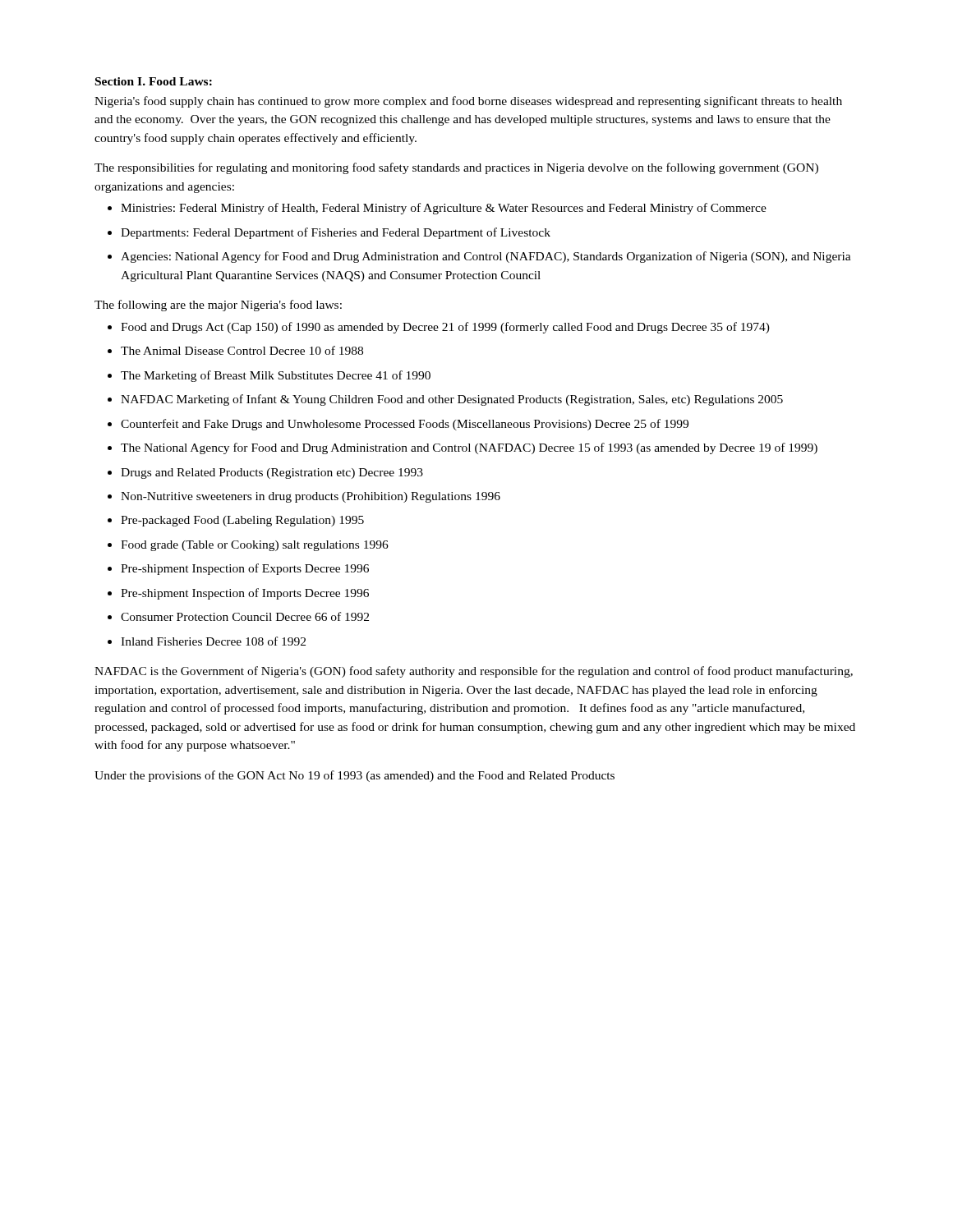Locate the list item that says "Ministries: Federal Ministry"
The height and width of the screenshot is (1232, 953).
(x=444, y=208)
